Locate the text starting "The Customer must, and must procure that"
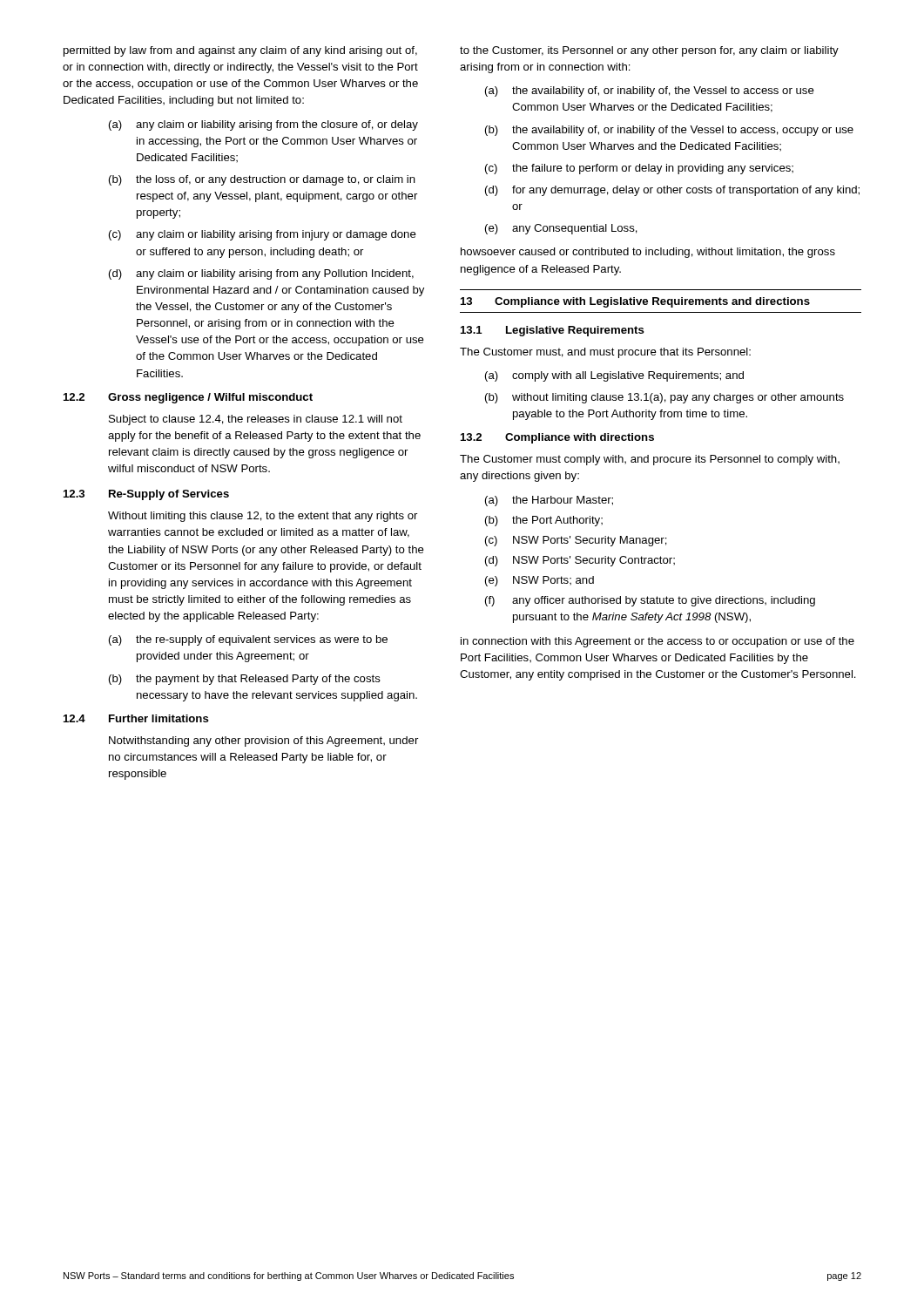 pos(606,351)
